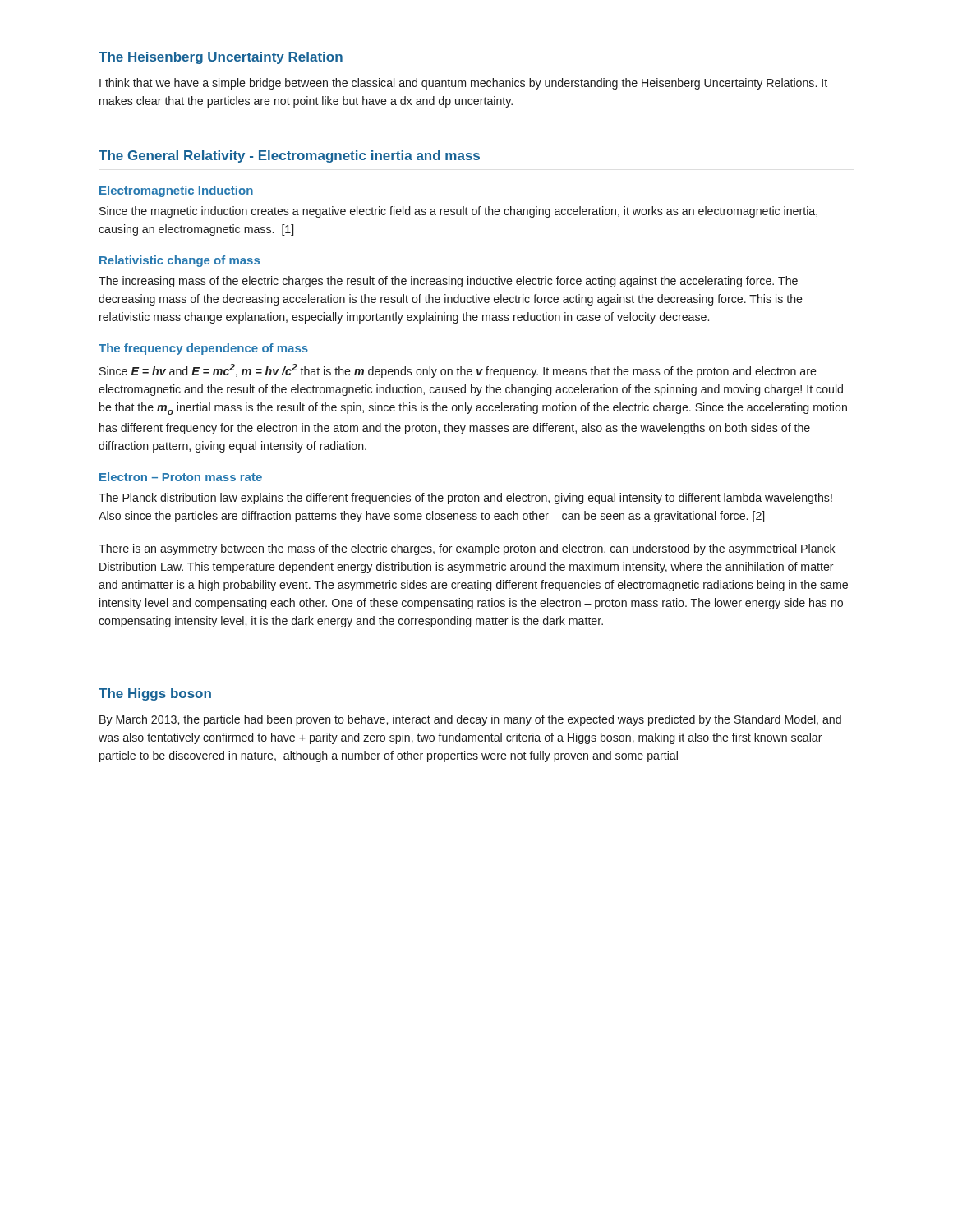Point to the section header beginning "The General Relativity - Electromagnetic inertia and"
Screen dimensions: 1232x953
point(290,156)
